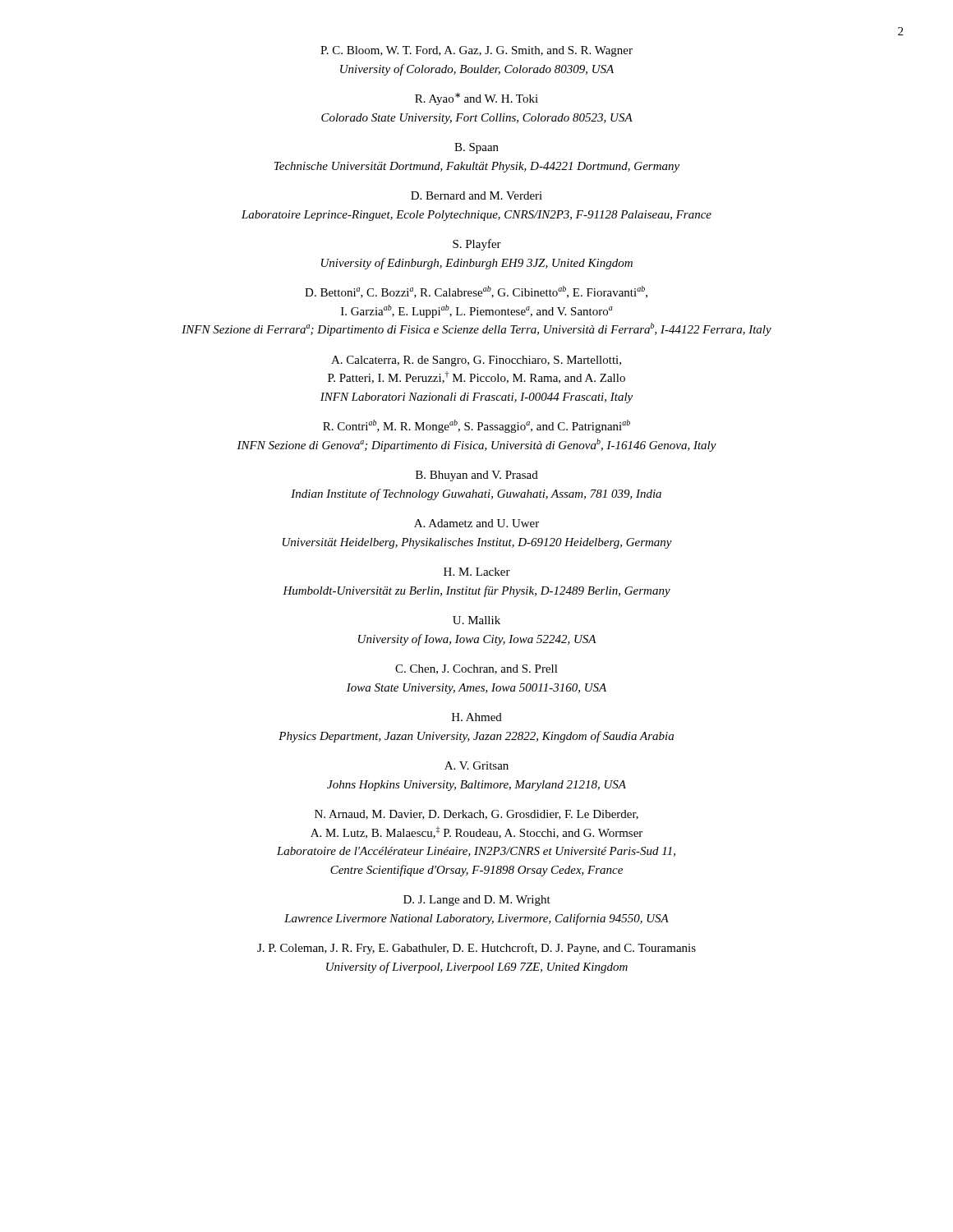Click on the text block that reads "A. V. Gritsan Johns Hopkins University, Baltimore,"
Viewport: 953px width, 1232px height.
pos(476,775)
